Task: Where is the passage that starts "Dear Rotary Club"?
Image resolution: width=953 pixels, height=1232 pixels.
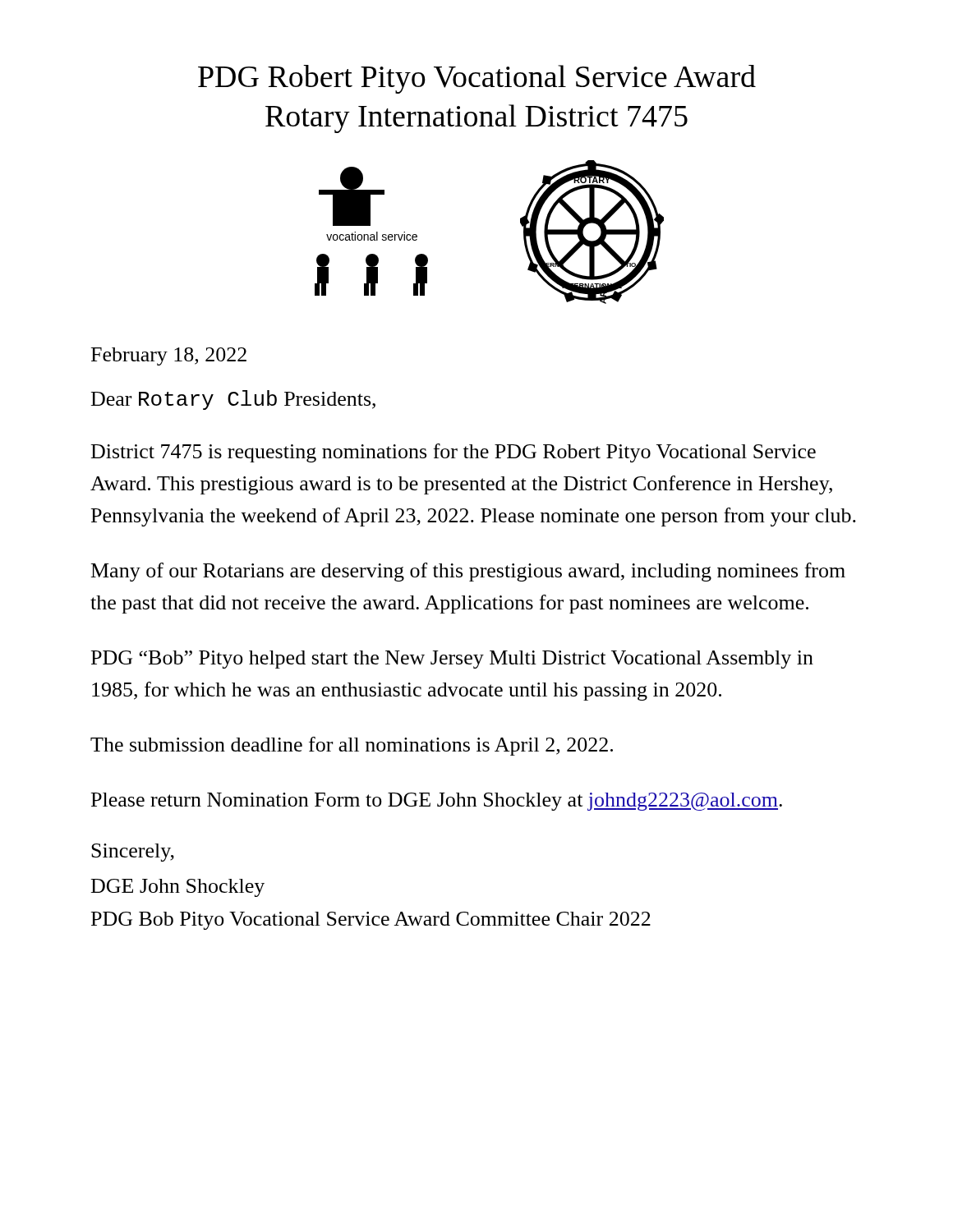Action: point(234,400)
